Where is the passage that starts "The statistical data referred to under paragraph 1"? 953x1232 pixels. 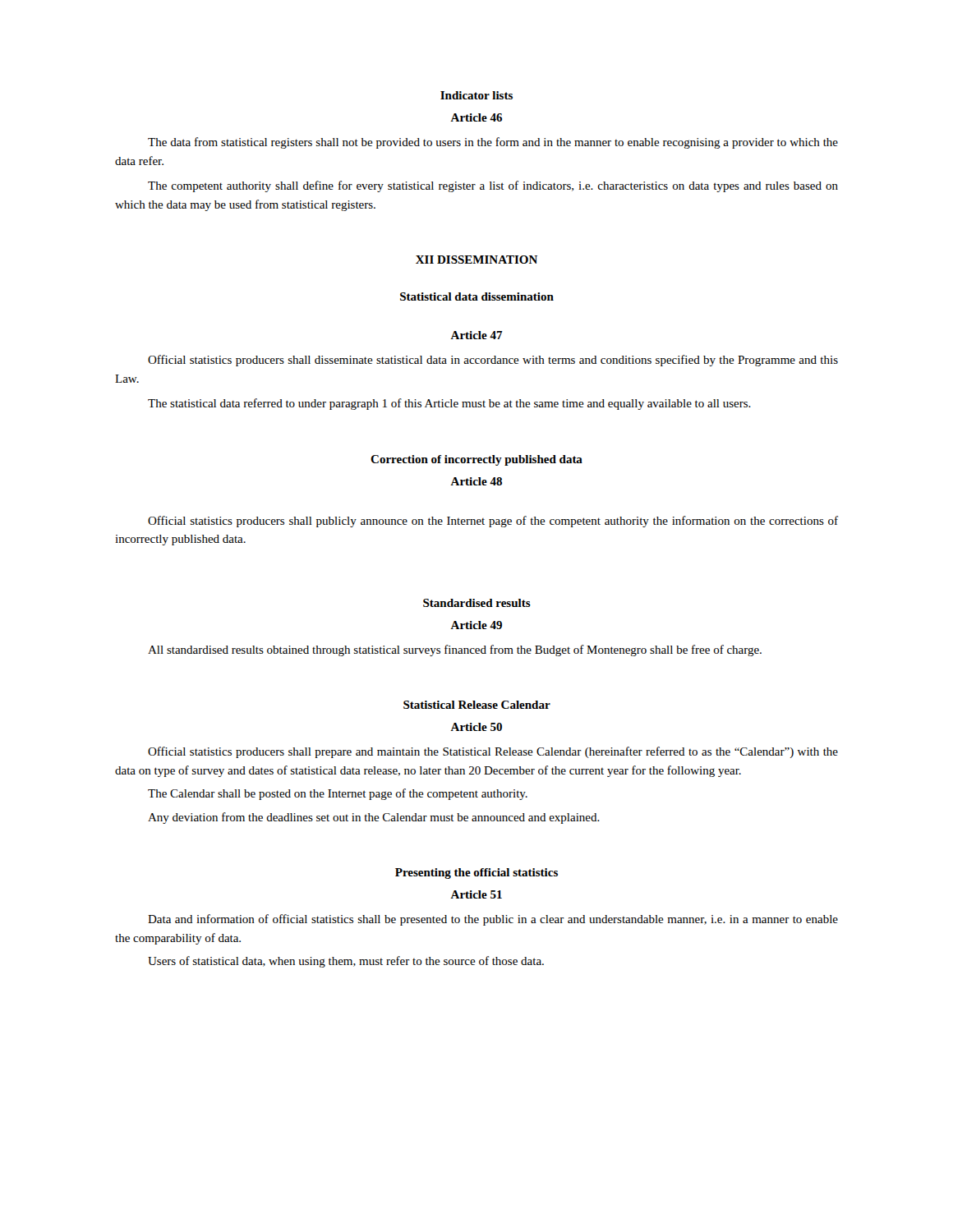point(450,403)
